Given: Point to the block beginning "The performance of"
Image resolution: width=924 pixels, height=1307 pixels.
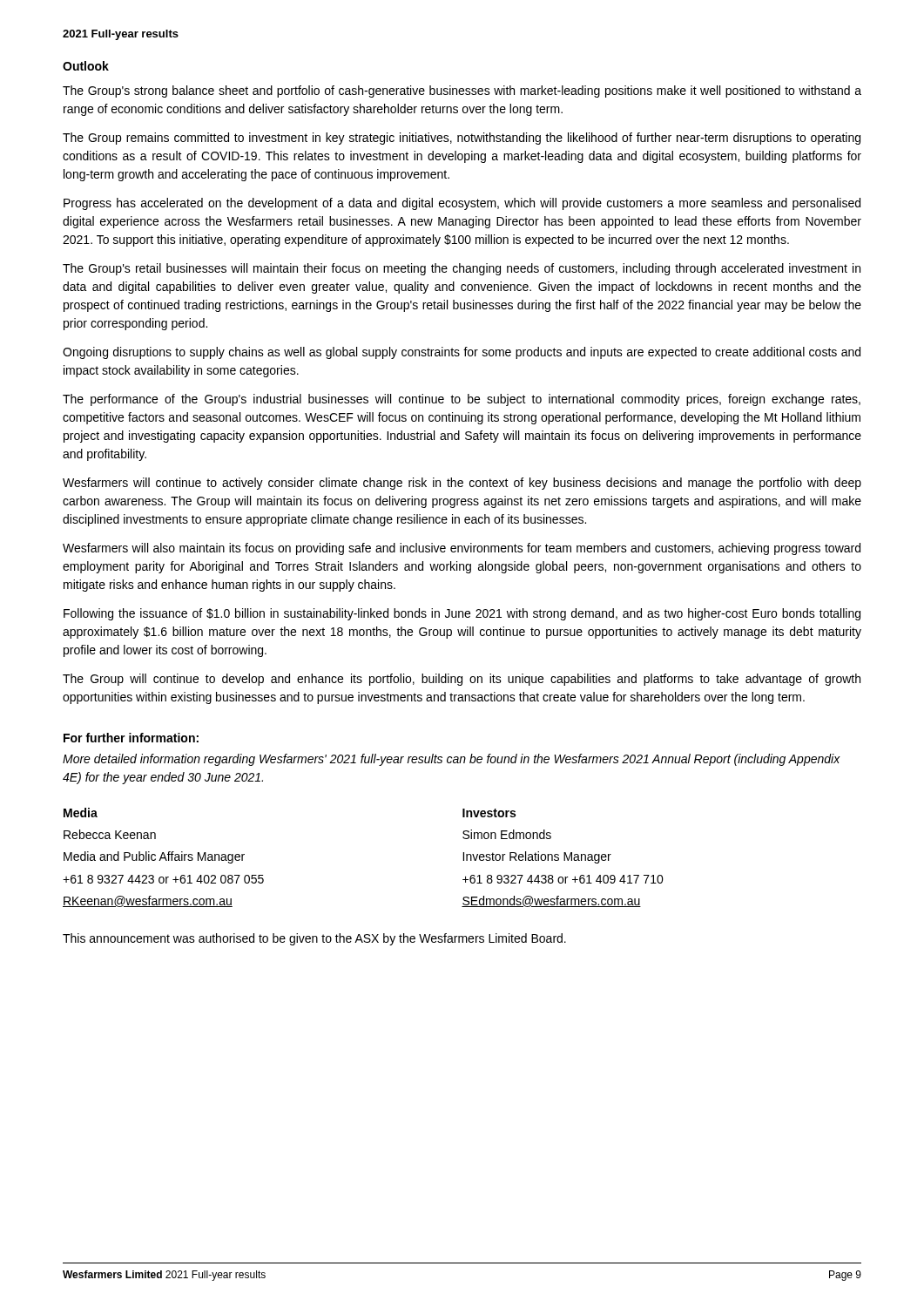Looking at the screenshot, I should click(462, 427).
